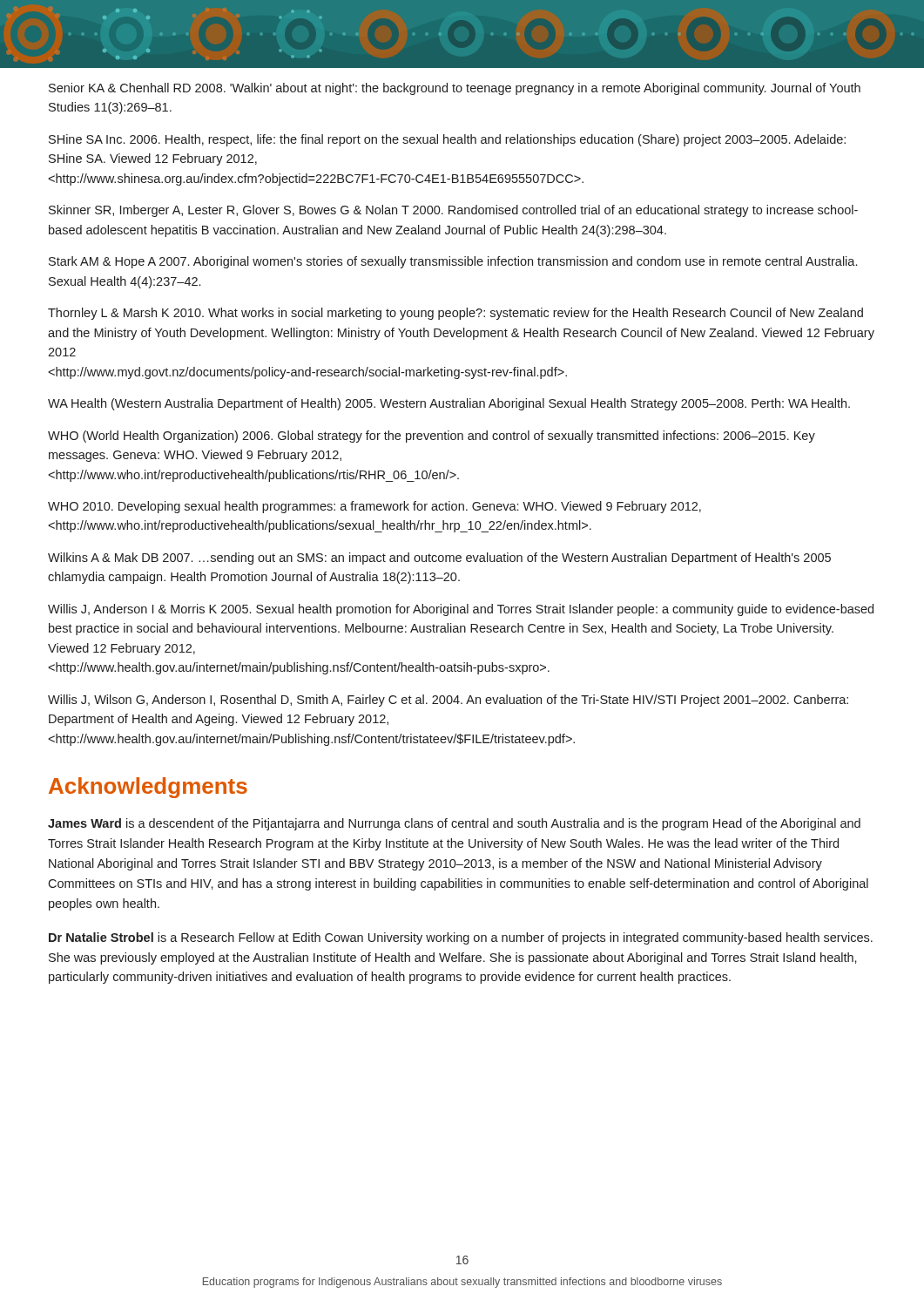Find a illustration
The image size is (924, 1307).
(x=462, y=34)
